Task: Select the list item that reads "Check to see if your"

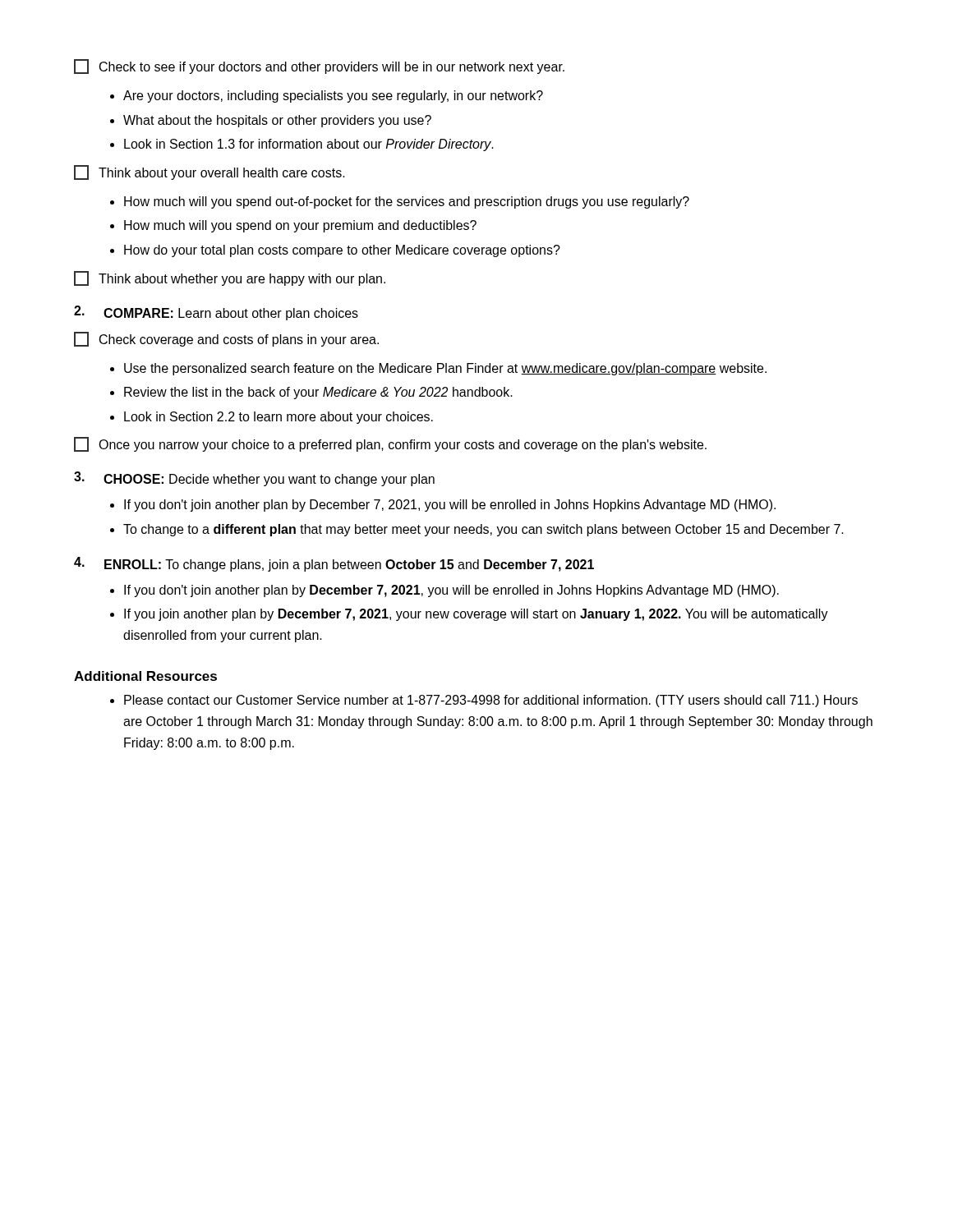Action: click(x=320, y=67)
